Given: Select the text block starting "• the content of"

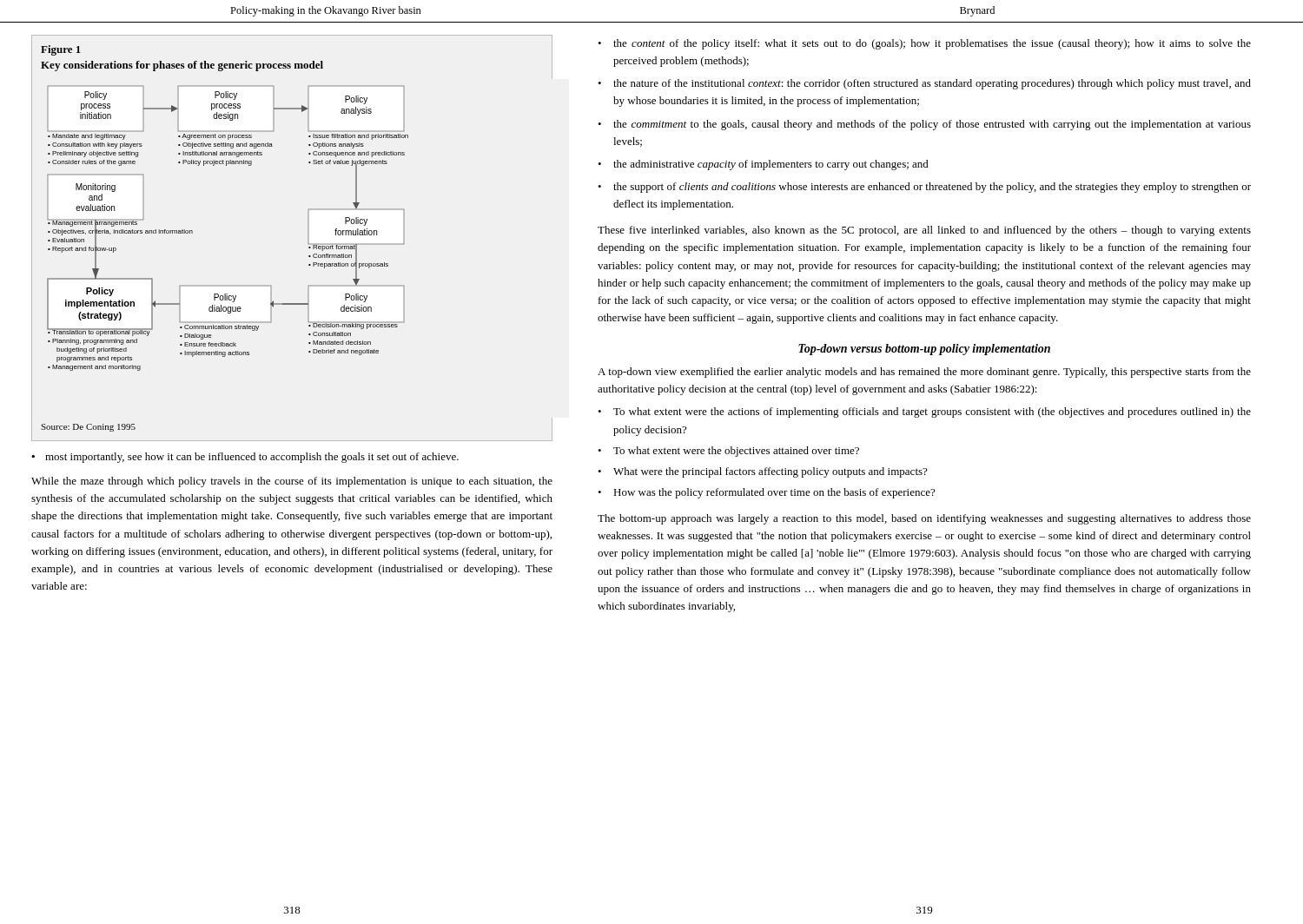Looking at the screenshot, I should pos(924,51).
